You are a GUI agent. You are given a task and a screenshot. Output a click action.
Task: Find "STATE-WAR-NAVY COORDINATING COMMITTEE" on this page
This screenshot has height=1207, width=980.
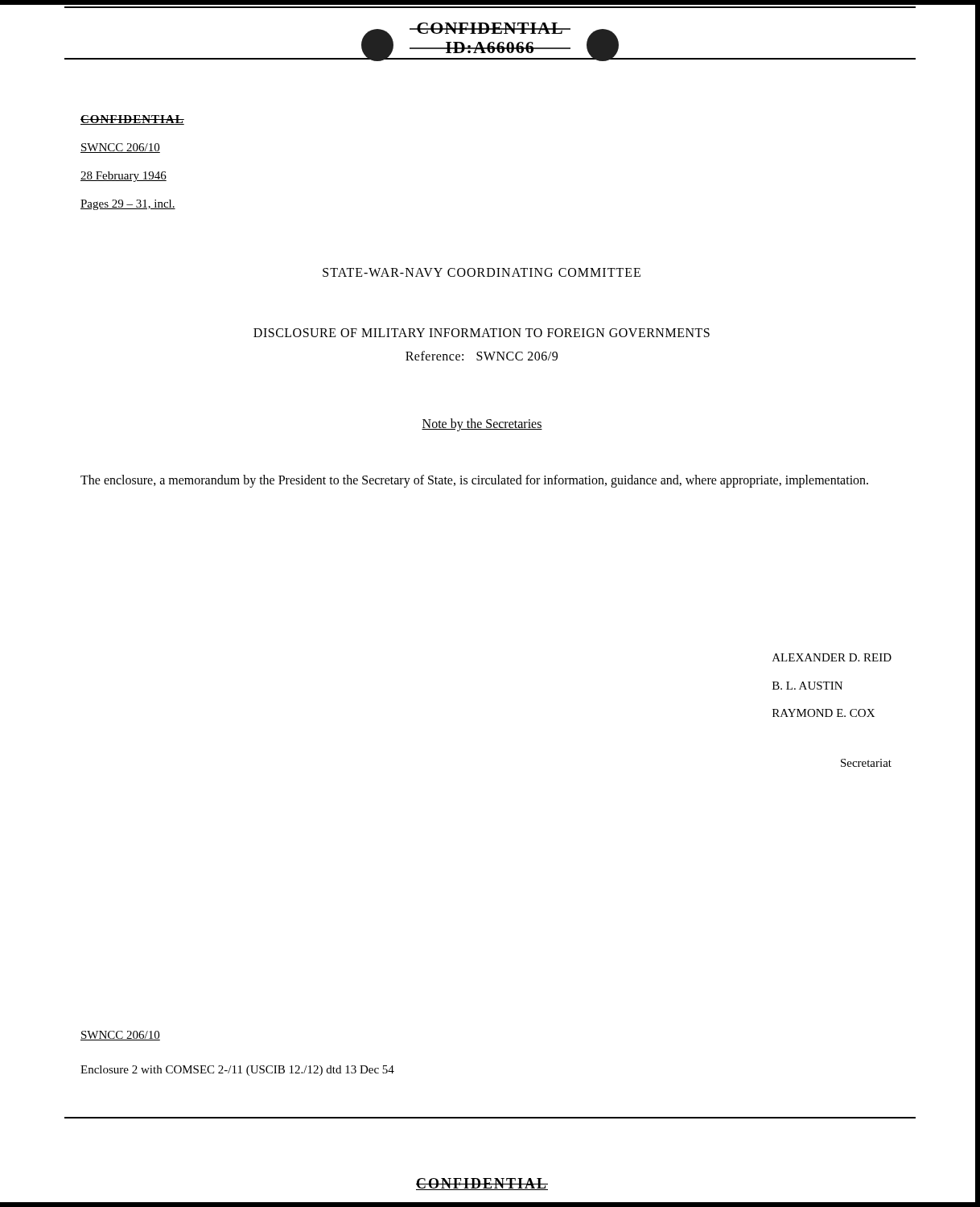482,272
